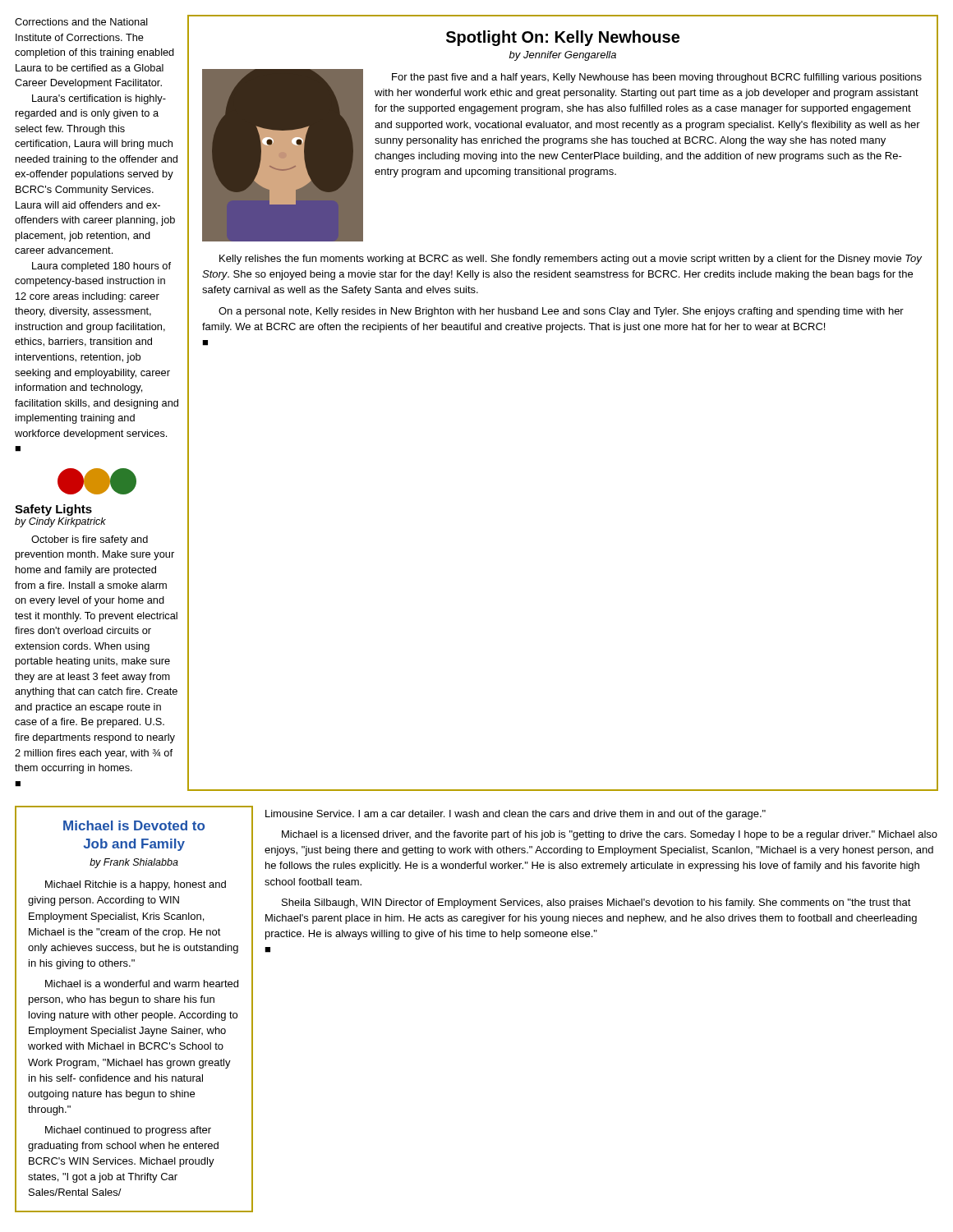Image resolution: width=953 pixels, height=1232 pixels.
Task: Find the element starting "Michael Ritchie is a happy, honest"
Action: 134,1039
